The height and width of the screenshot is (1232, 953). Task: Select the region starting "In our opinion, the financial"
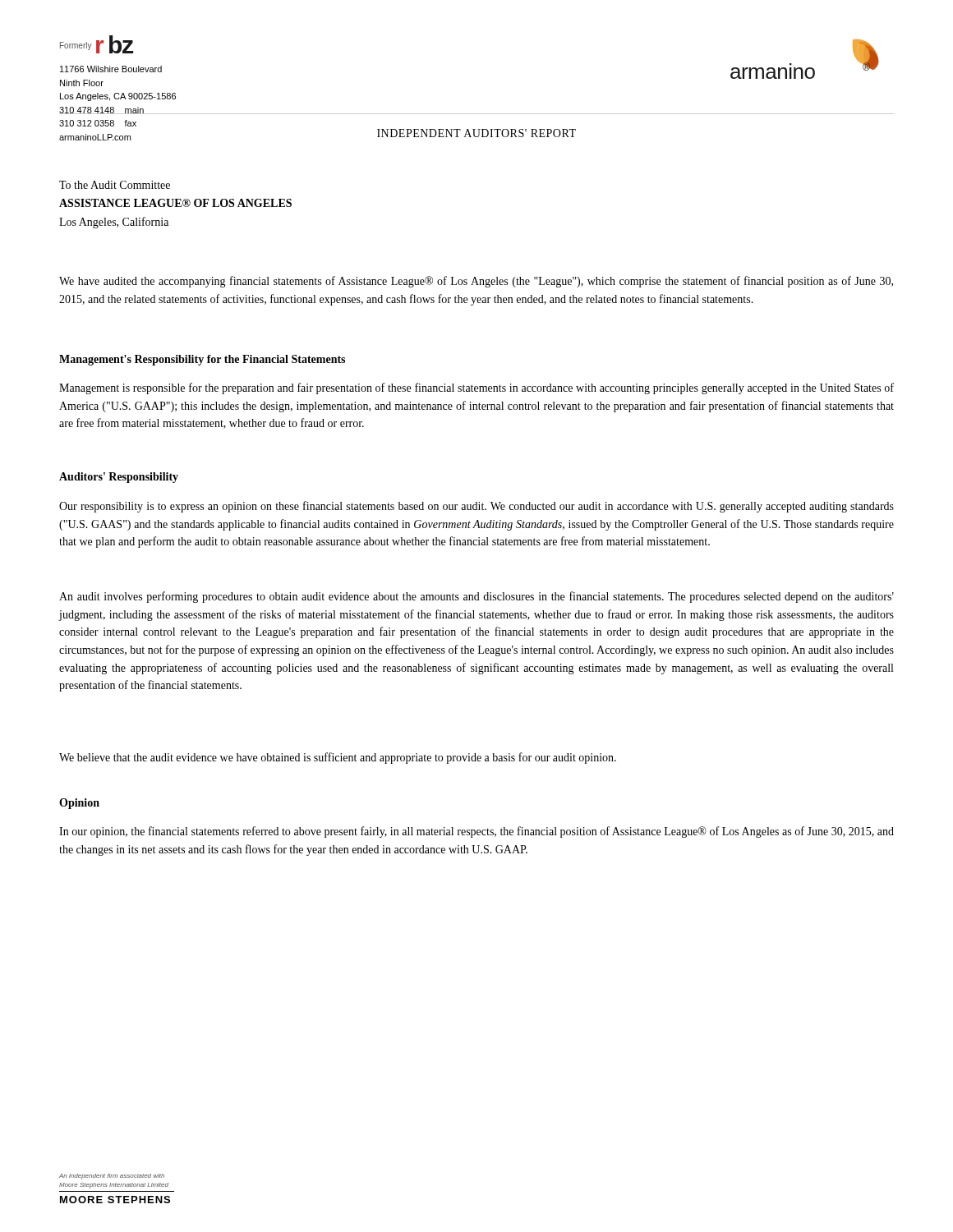coord(476,841)
